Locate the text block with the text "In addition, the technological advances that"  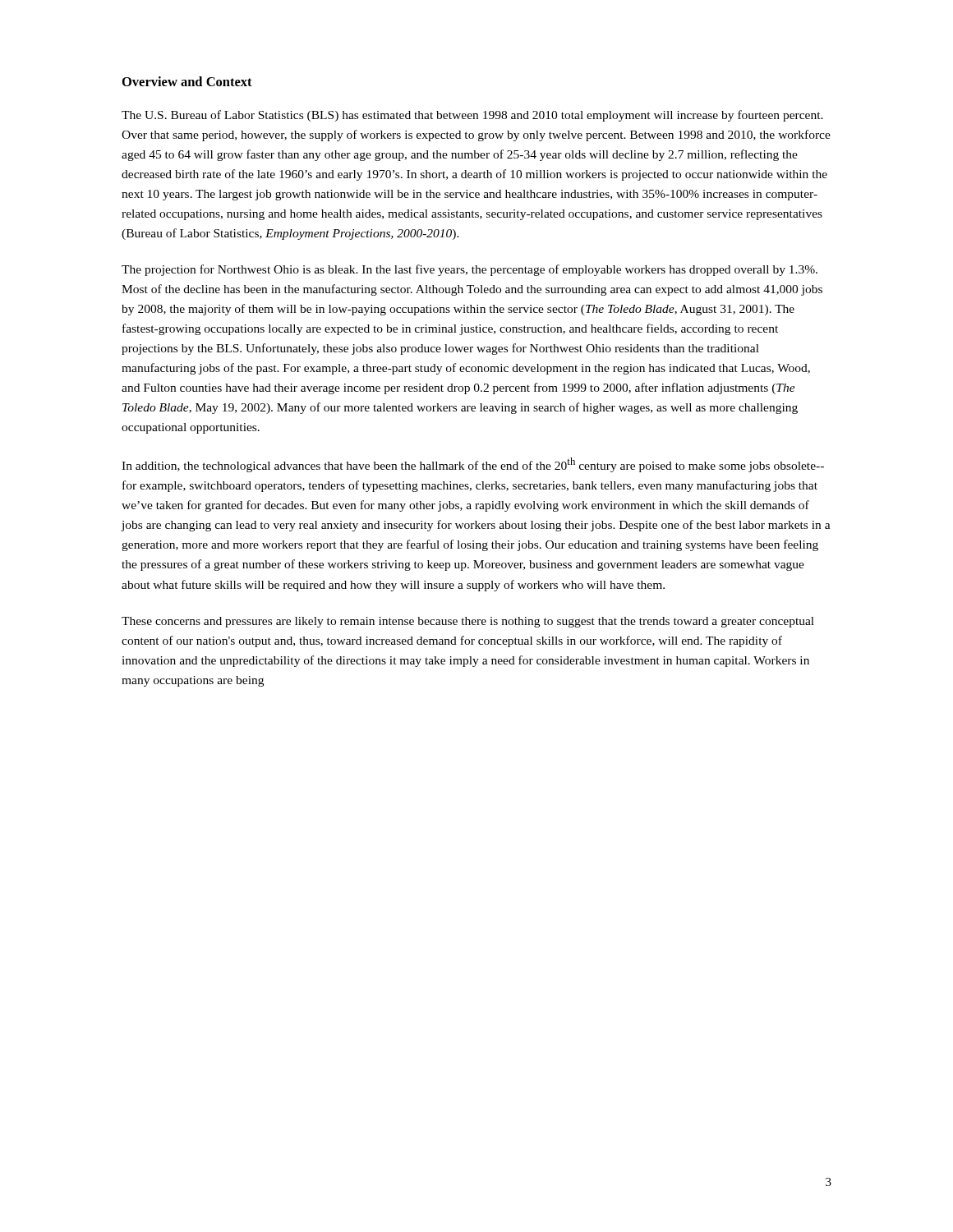(x=476, y=523)
